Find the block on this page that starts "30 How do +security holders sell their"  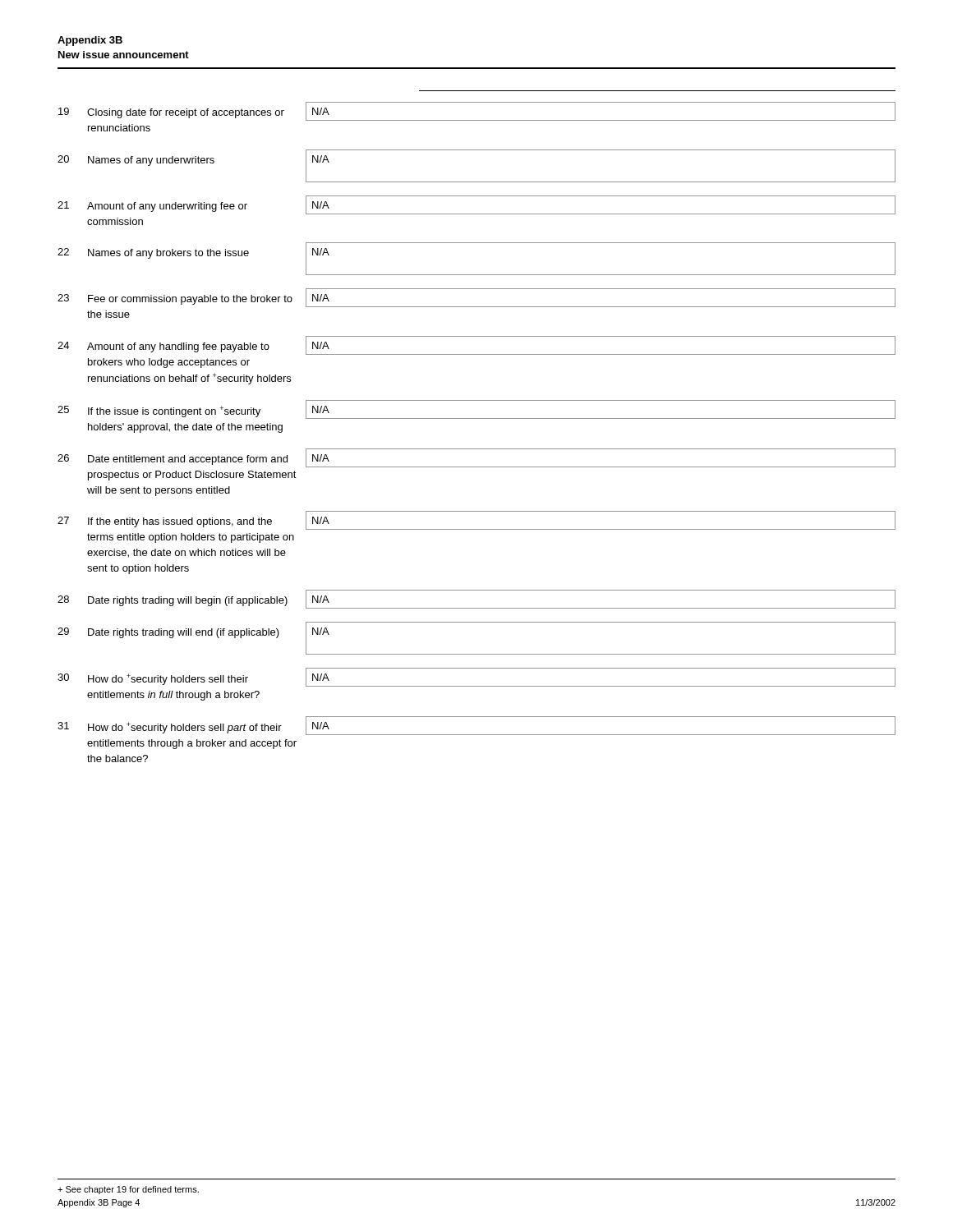476,685
